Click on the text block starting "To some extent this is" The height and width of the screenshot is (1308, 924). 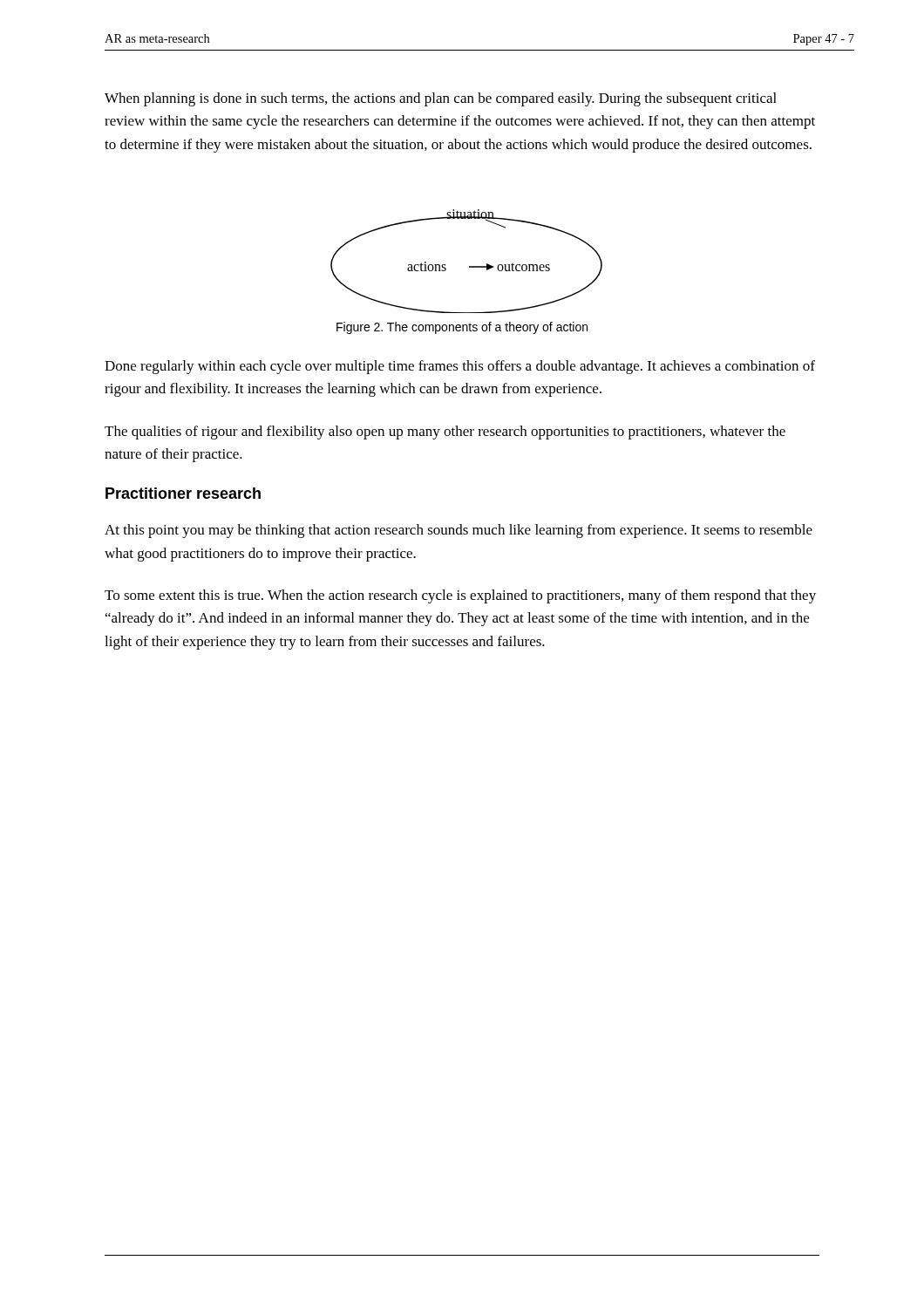point(460,618)
